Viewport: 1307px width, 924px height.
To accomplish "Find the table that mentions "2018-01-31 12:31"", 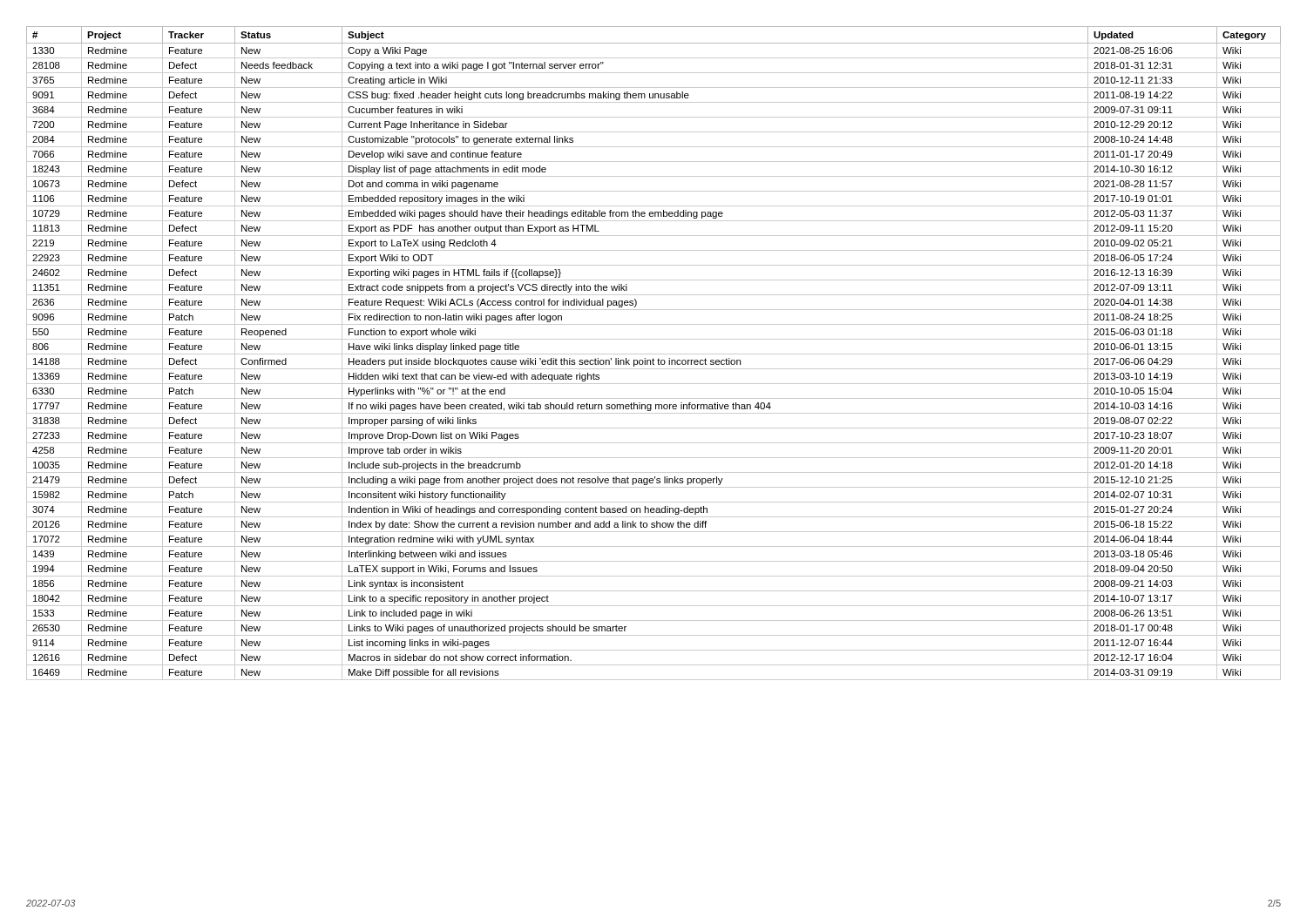I will pos(654,353).
